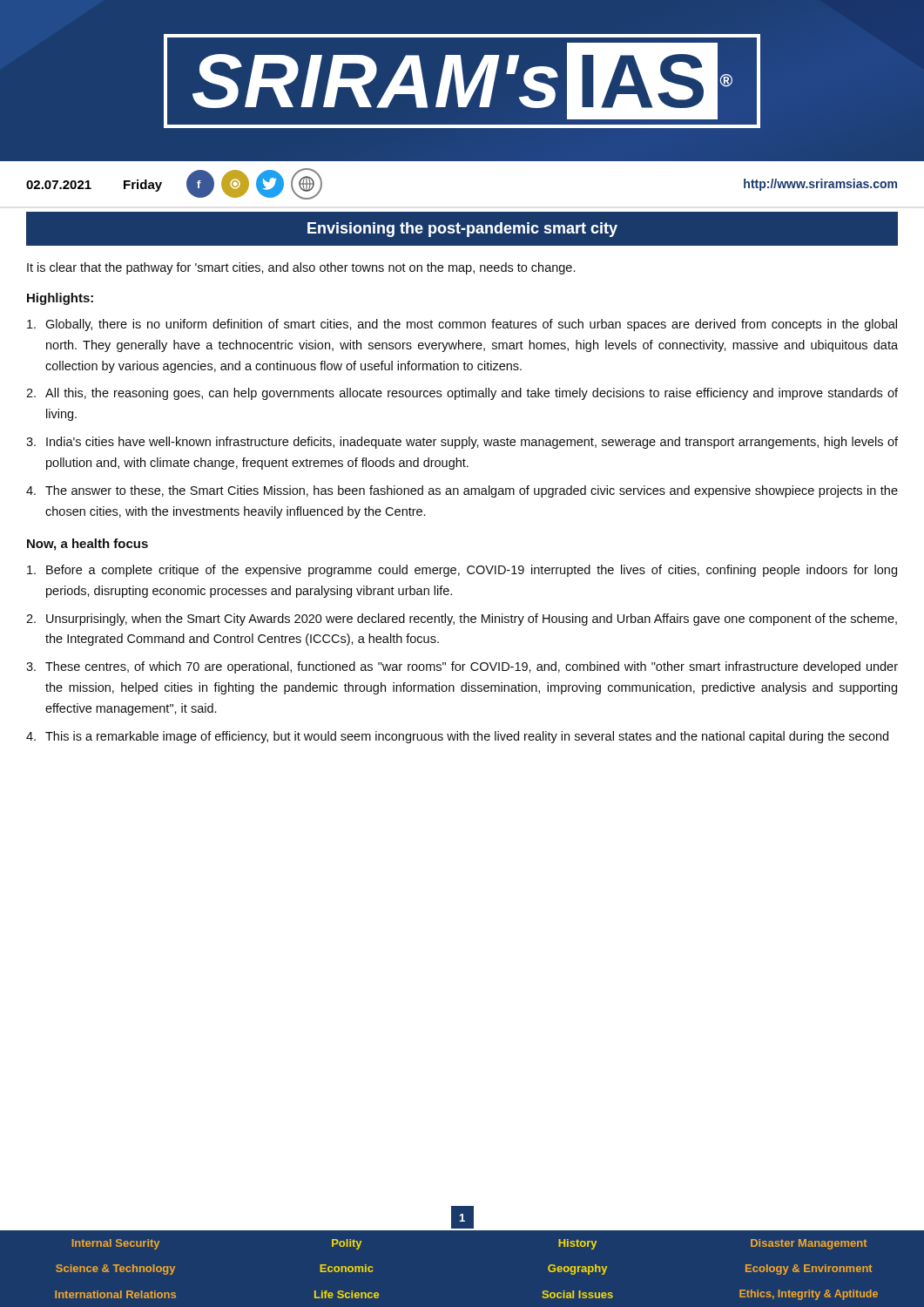Click on the element starting "2. All this, the reasoning goes,"
This screenshot has width=924, height=1307.
pyautogui.click(x=462, y=405)
